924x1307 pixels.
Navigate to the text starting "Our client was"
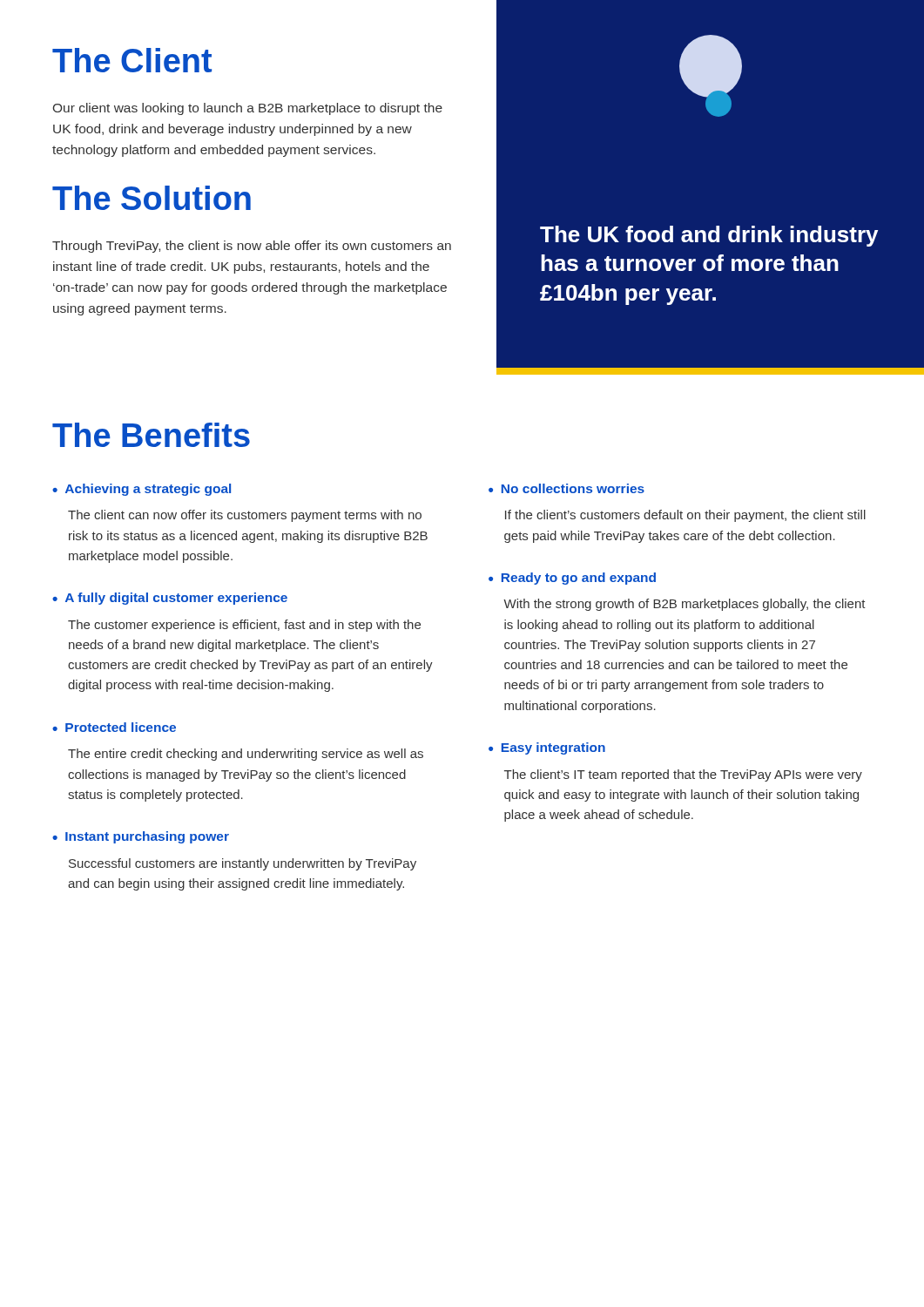pos(253,129)
